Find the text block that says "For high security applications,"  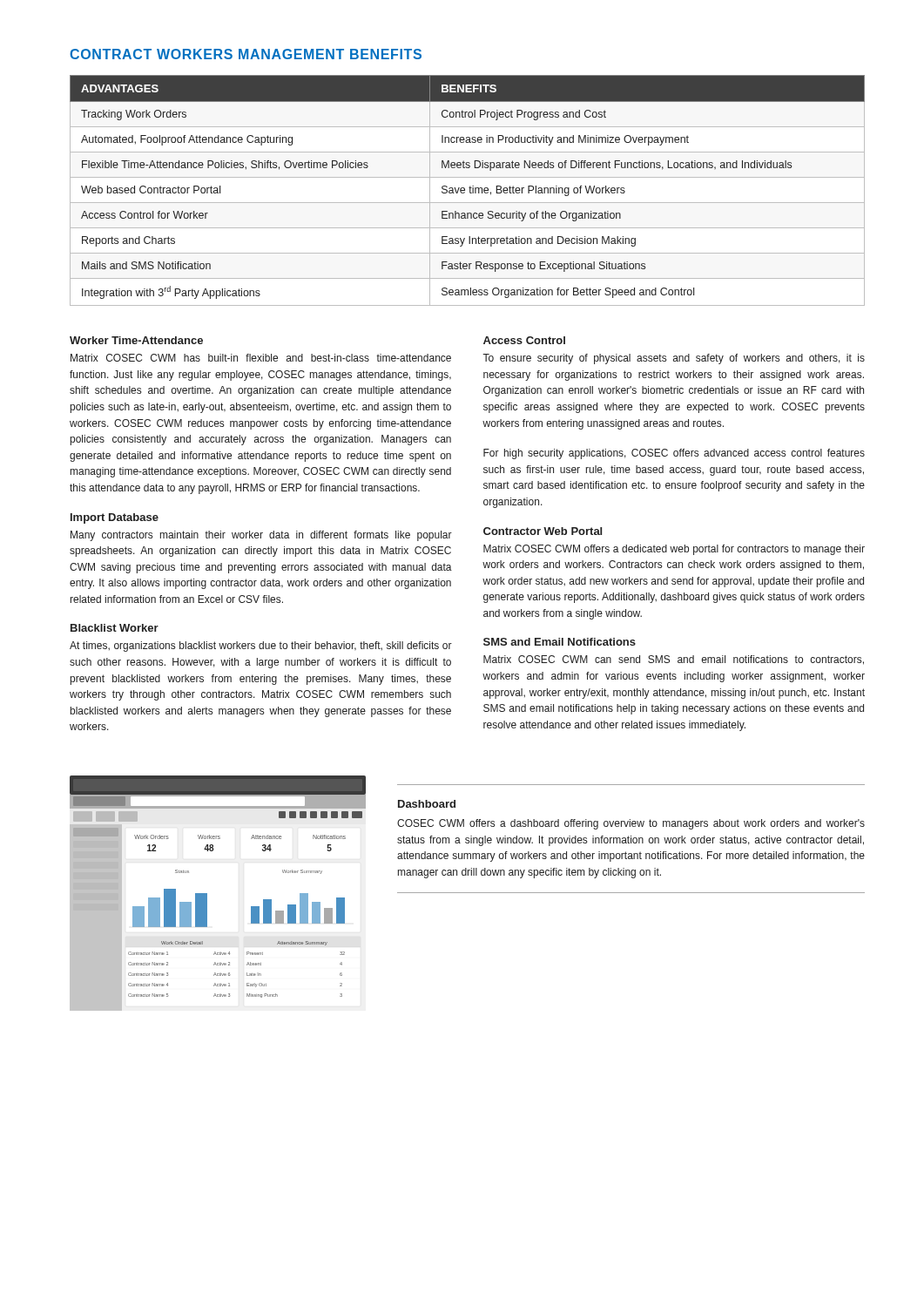(674, 478)
